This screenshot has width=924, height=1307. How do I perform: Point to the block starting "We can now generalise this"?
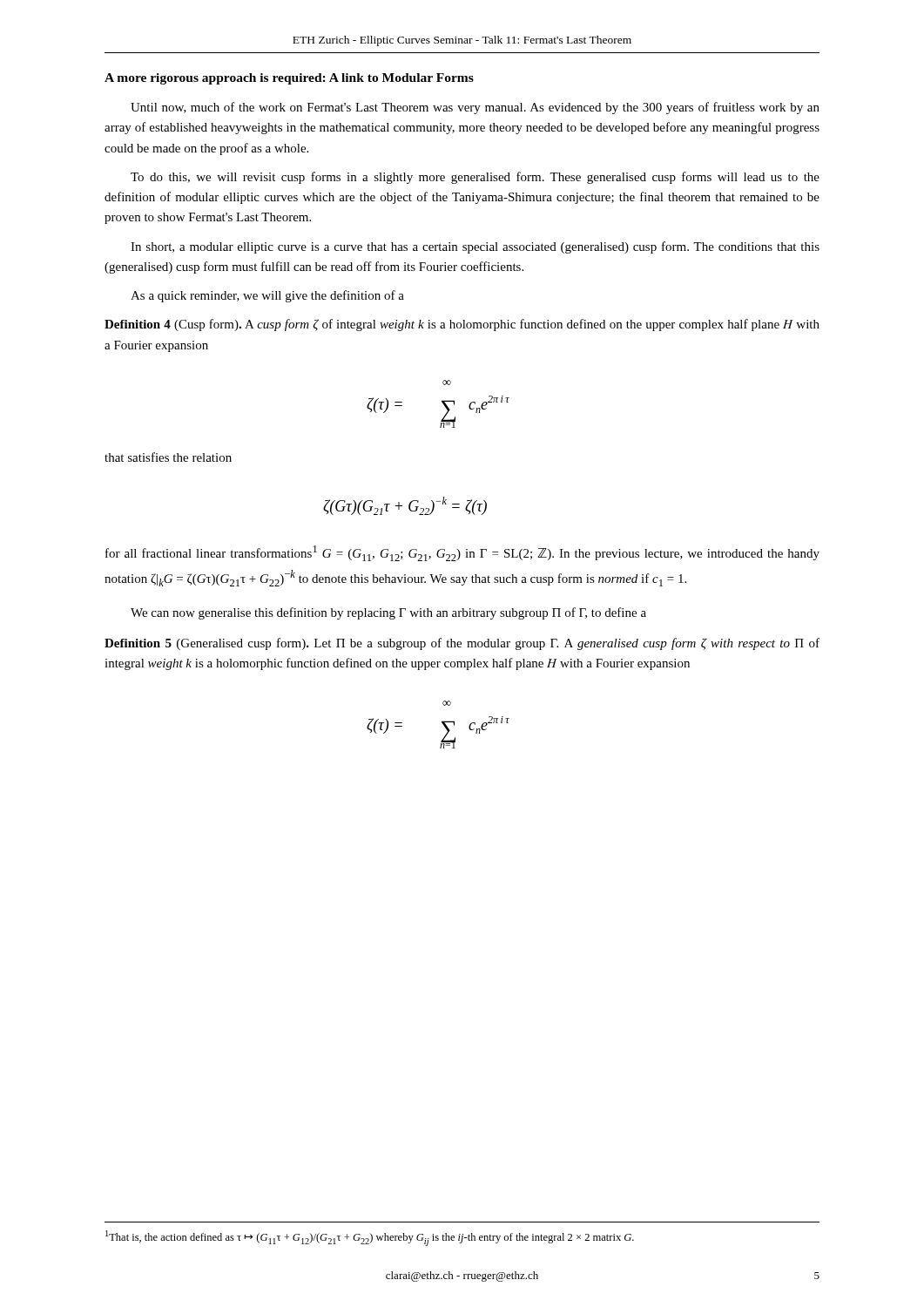pyautogui.click(x=388, y=612)
